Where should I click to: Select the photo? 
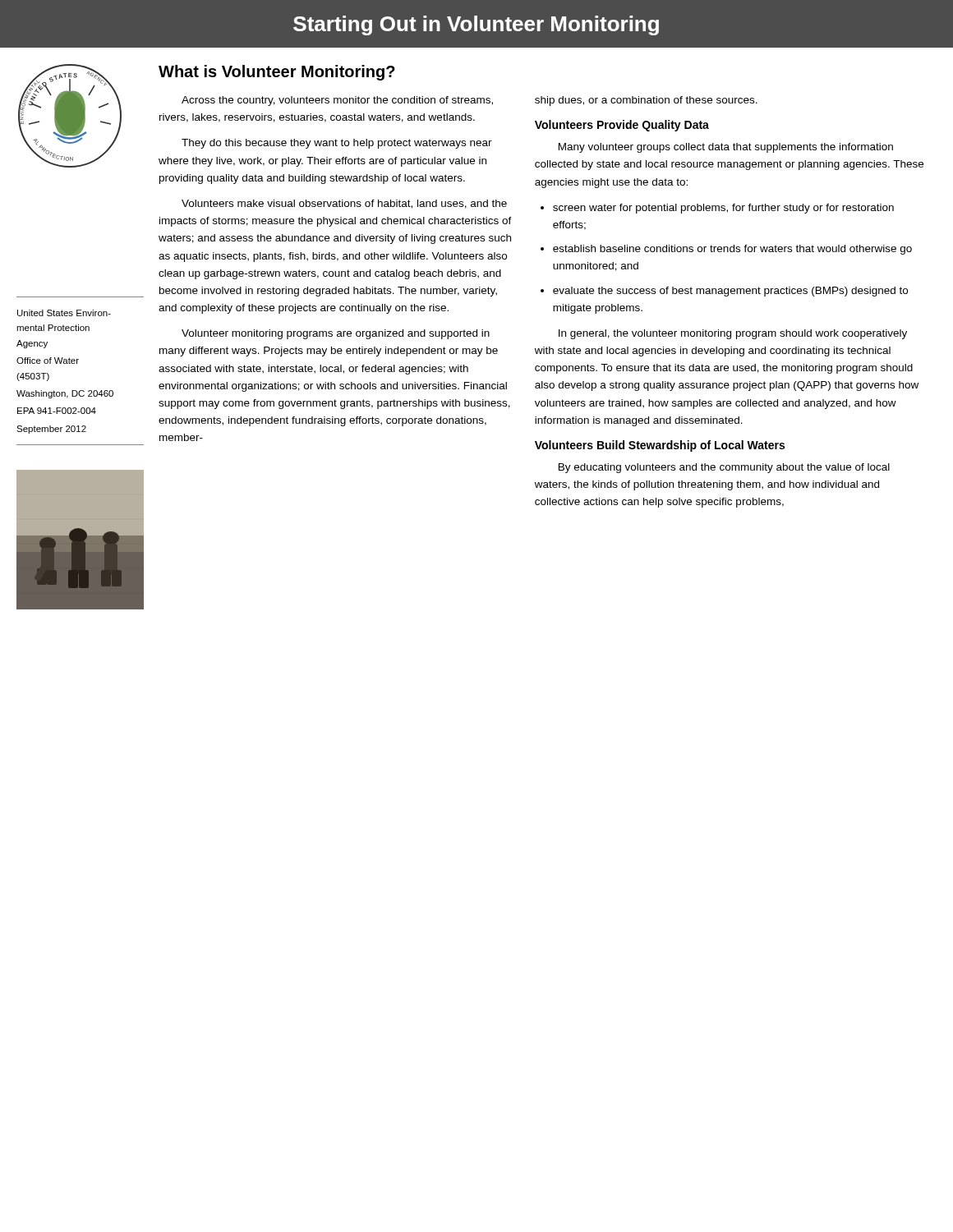[x=80, y=540]
